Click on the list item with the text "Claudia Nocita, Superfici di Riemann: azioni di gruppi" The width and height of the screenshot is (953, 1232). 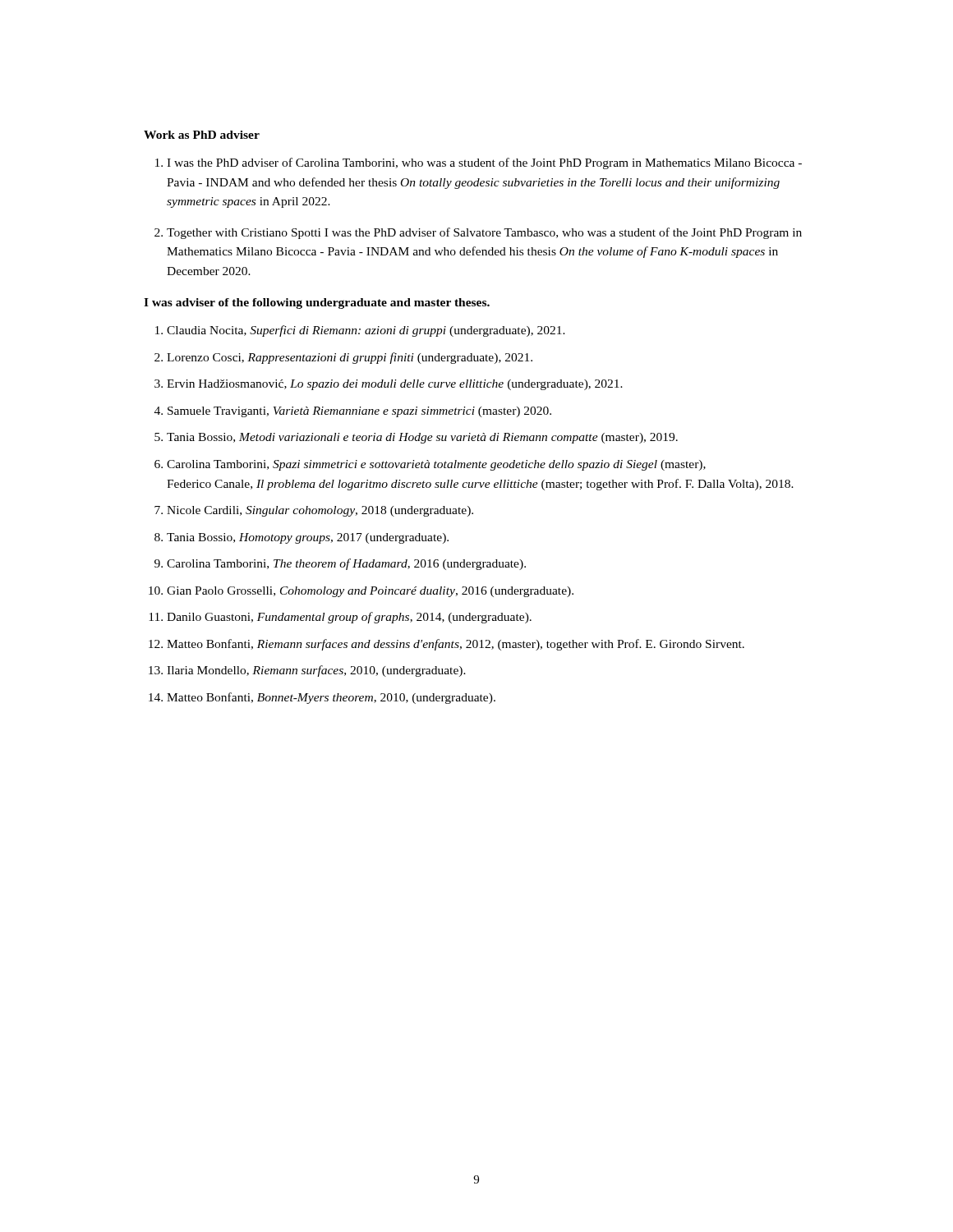[366, 330]
